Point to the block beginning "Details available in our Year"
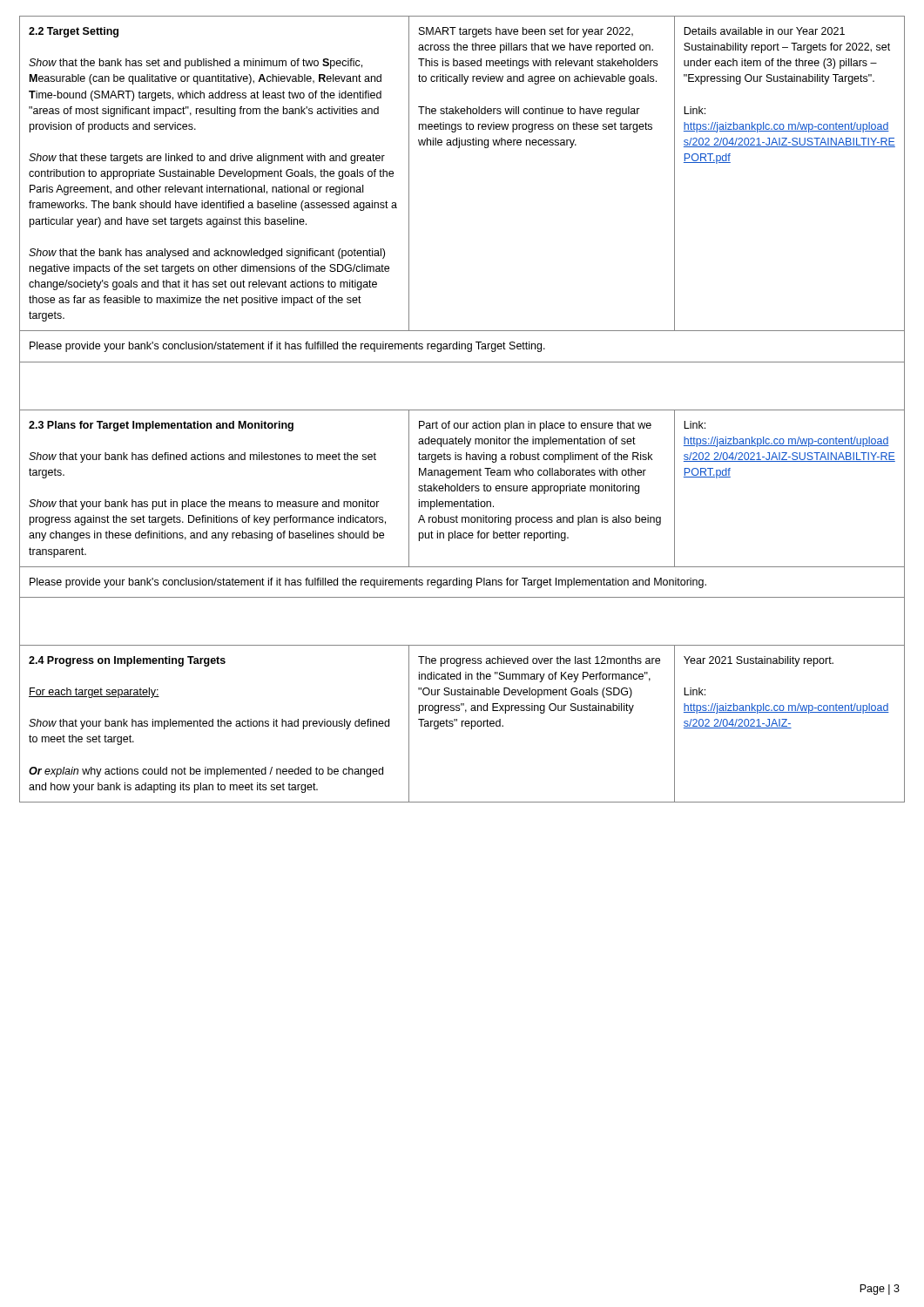 point(764,31)
